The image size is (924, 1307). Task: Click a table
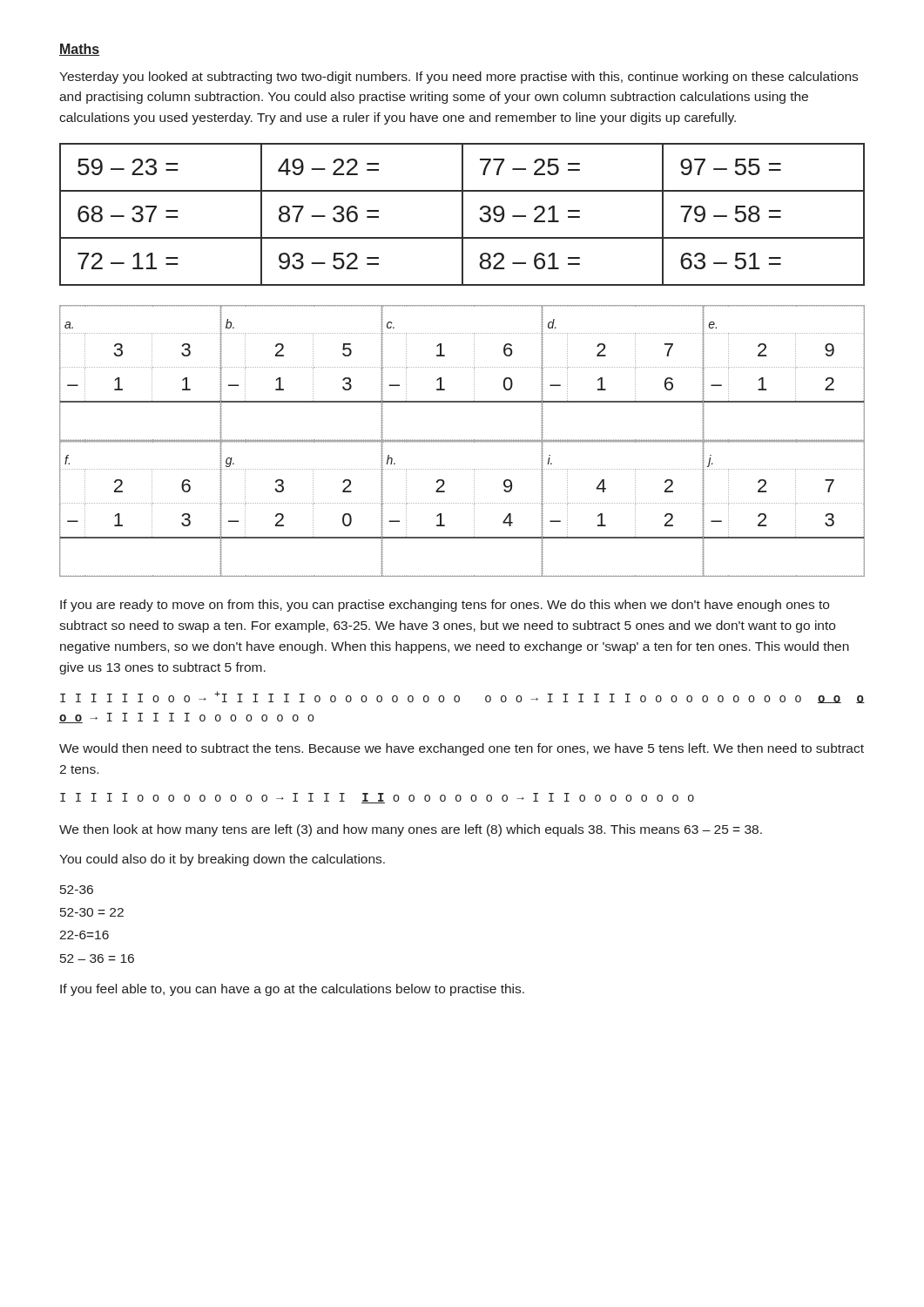462,214
